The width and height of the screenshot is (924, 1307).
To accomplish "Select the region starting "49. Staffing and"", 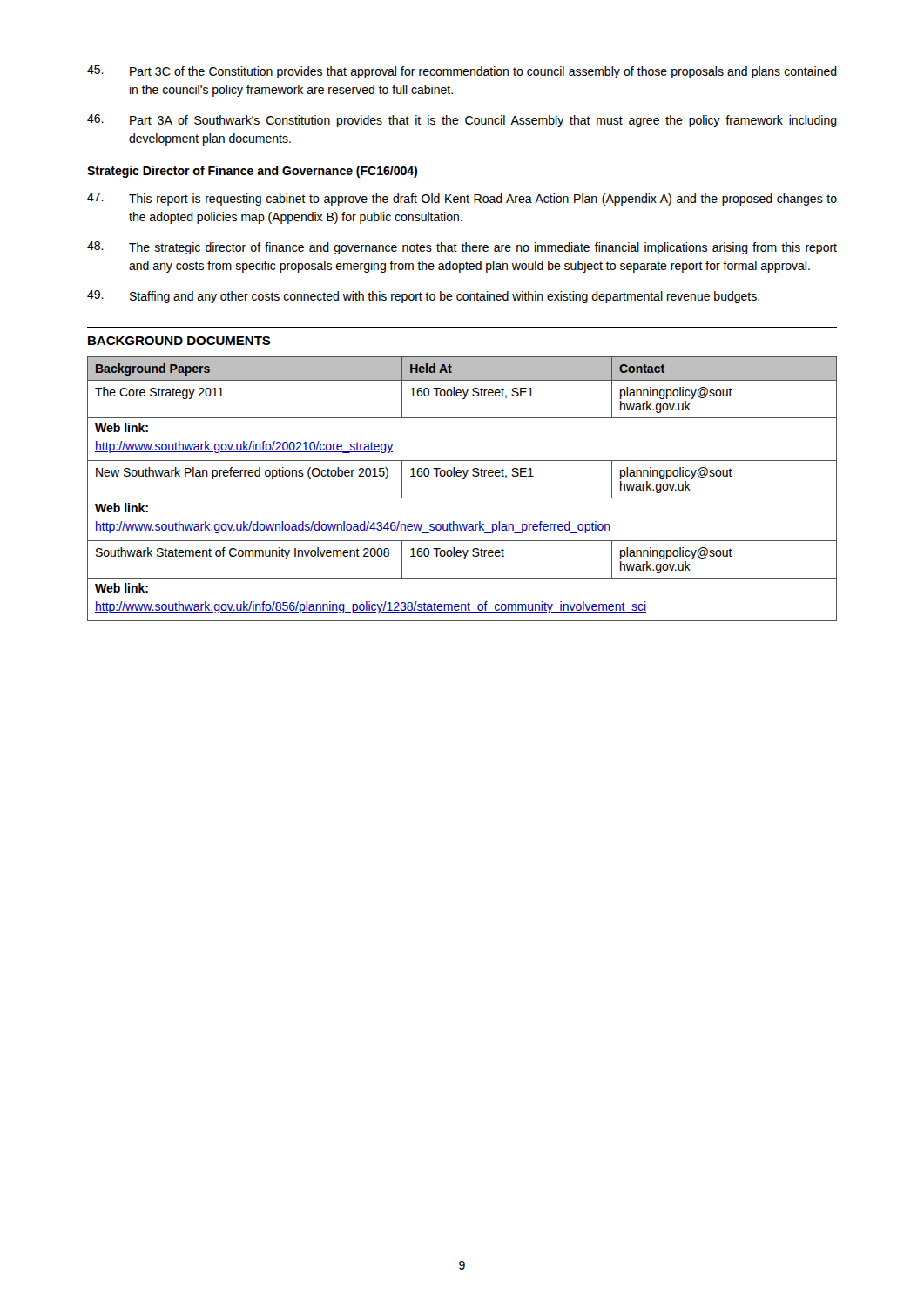I will pyautogui.click(x=462, y=297).
